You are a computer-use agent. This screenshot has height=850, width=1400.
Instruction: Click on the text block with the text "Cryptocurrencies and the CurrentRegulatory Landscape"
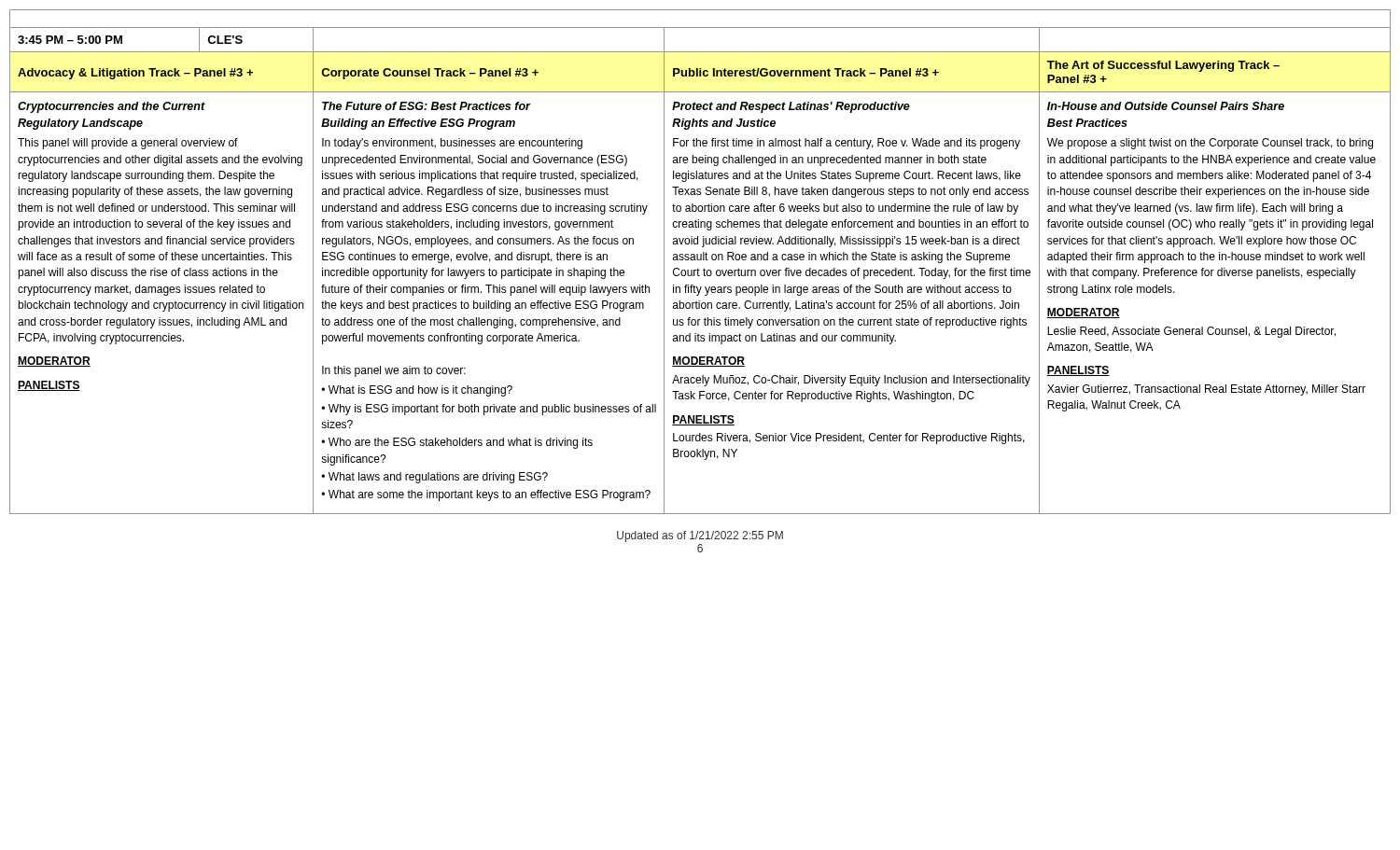point(162,246)
